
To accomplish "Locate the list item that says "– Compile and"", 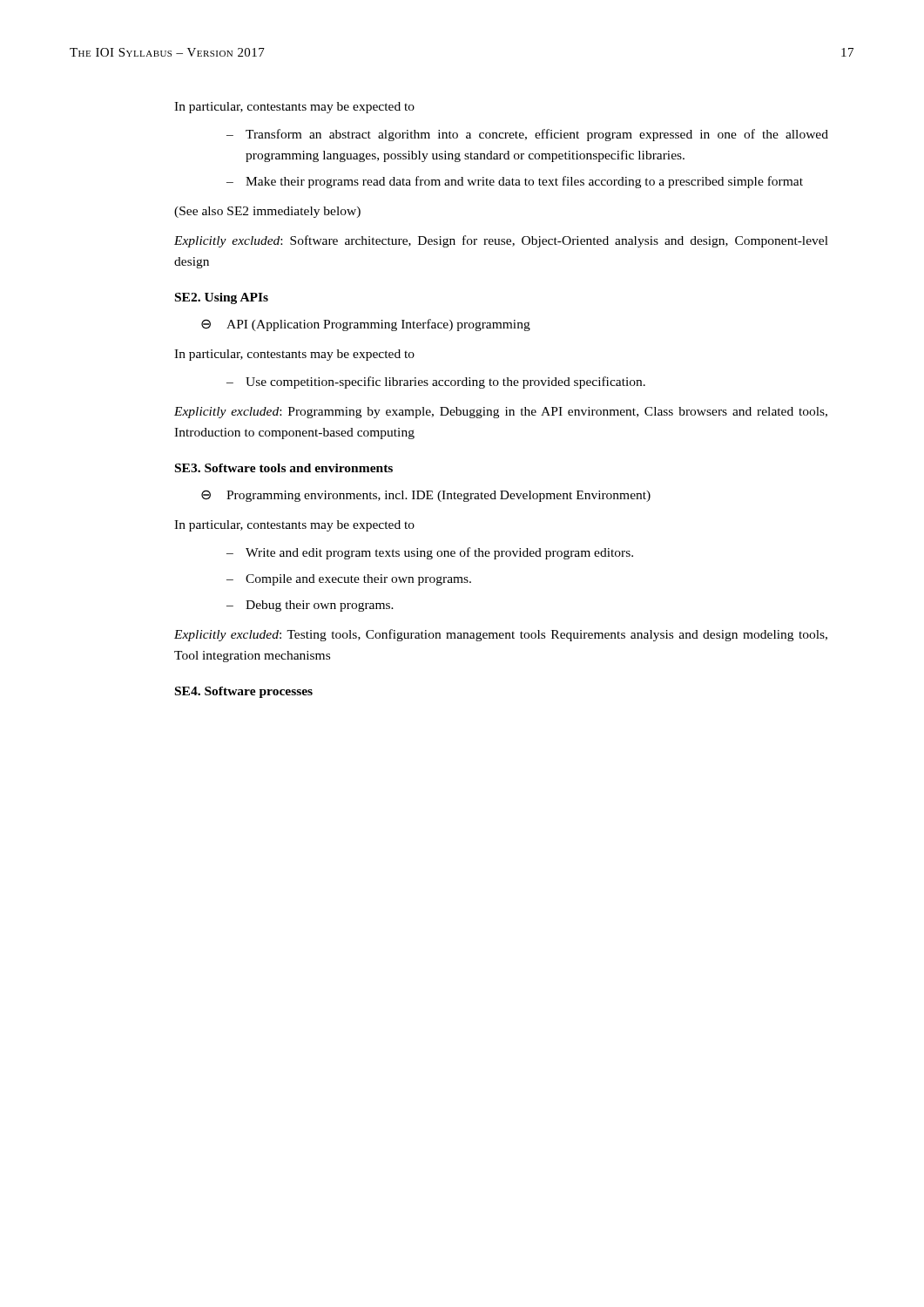I will 349,580.
